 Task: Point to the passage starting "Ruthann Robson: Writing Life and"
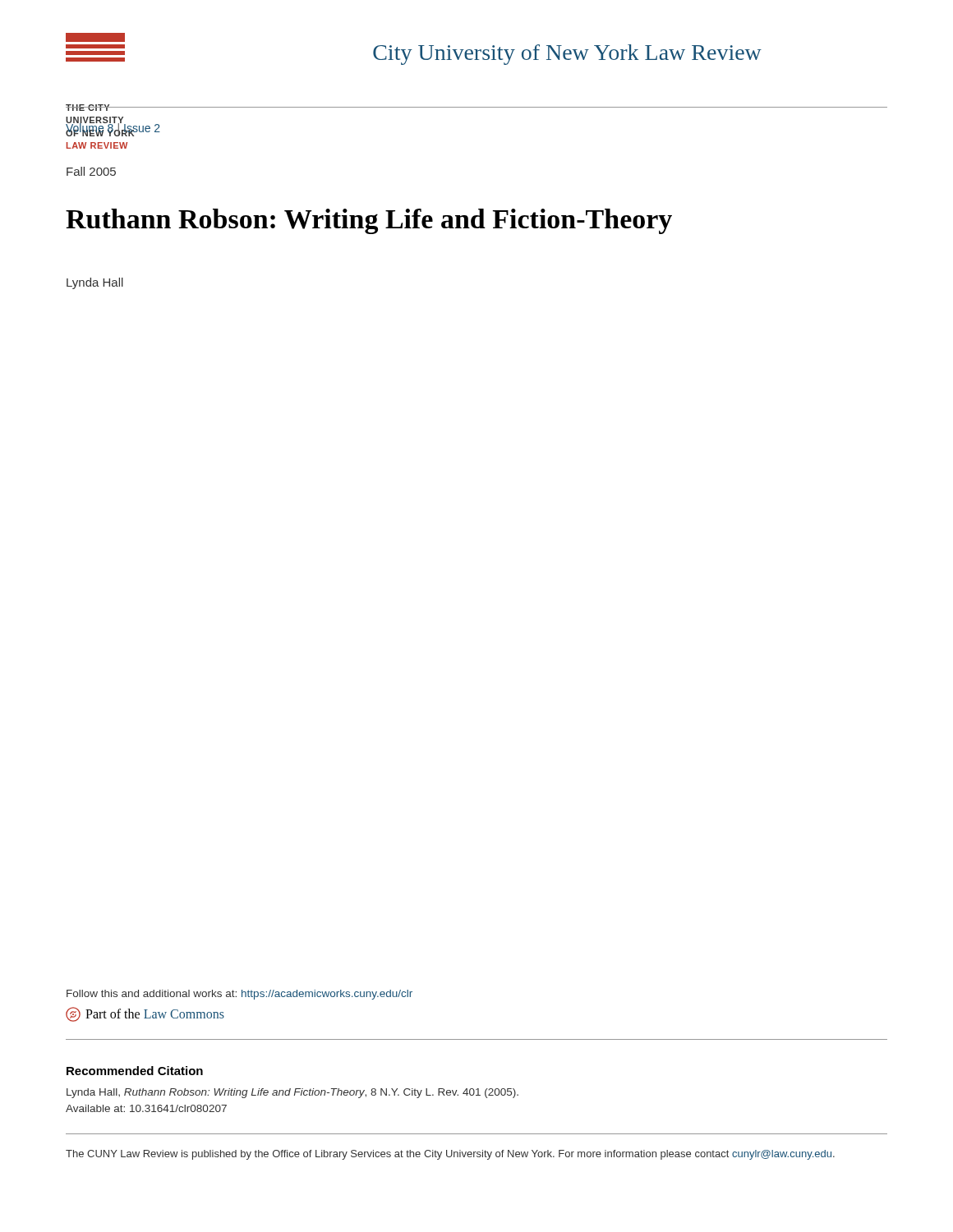pos(476,219)
